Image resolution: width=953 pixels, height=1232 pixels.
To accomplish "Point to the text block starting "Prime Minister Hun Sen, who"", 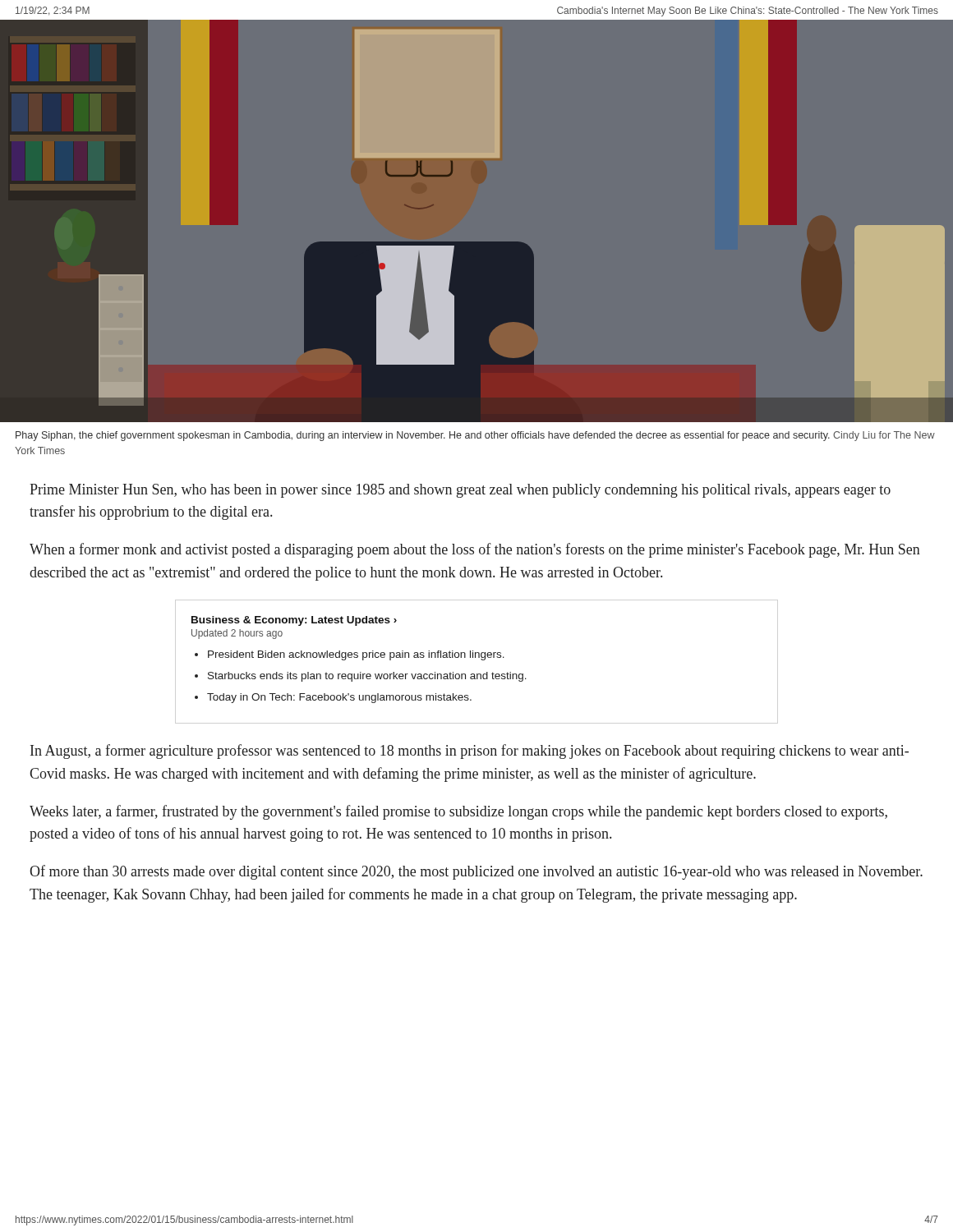I will point(460,501).
